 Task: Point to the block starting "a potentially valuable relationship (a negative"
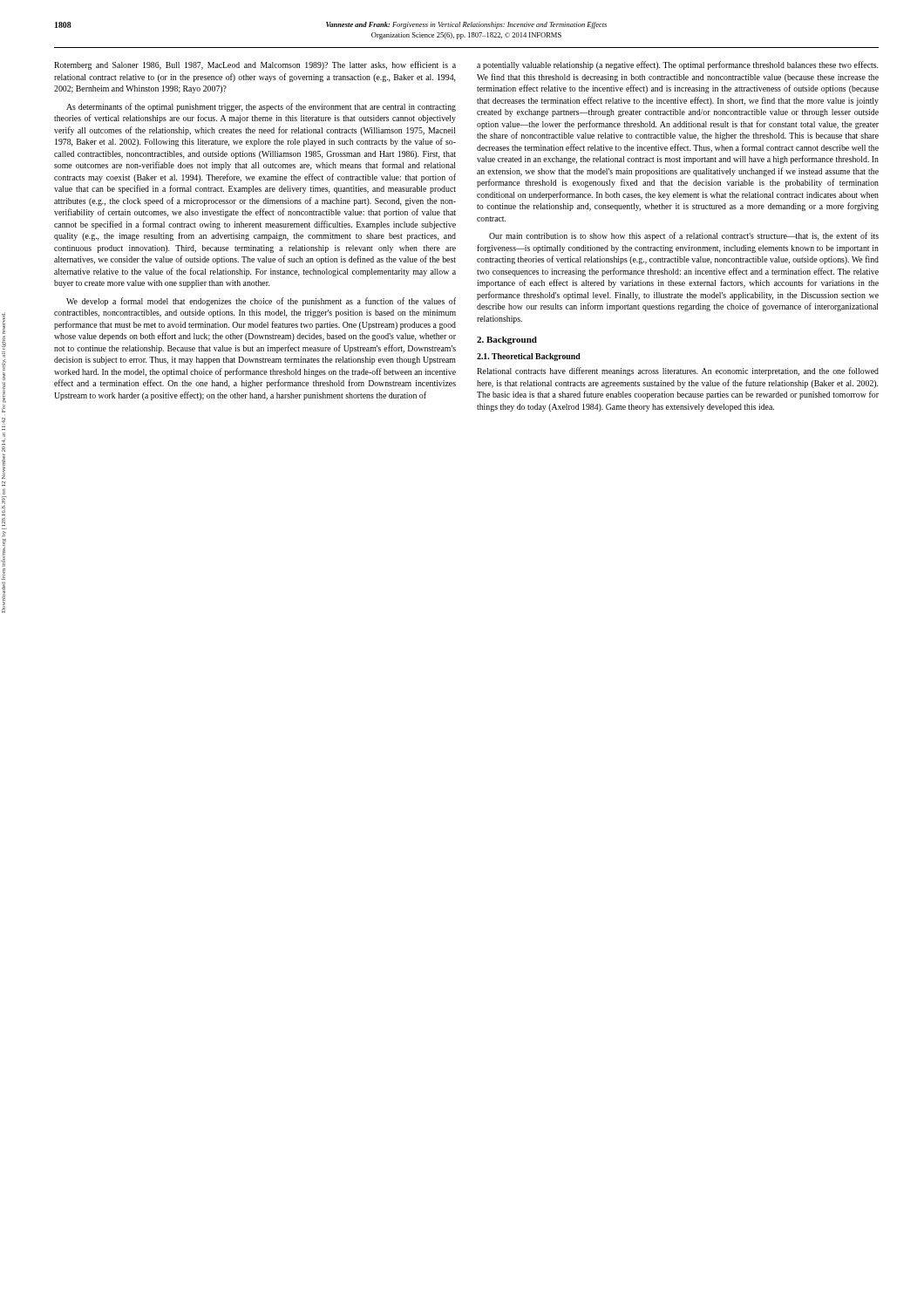click(x=678, y=142)
